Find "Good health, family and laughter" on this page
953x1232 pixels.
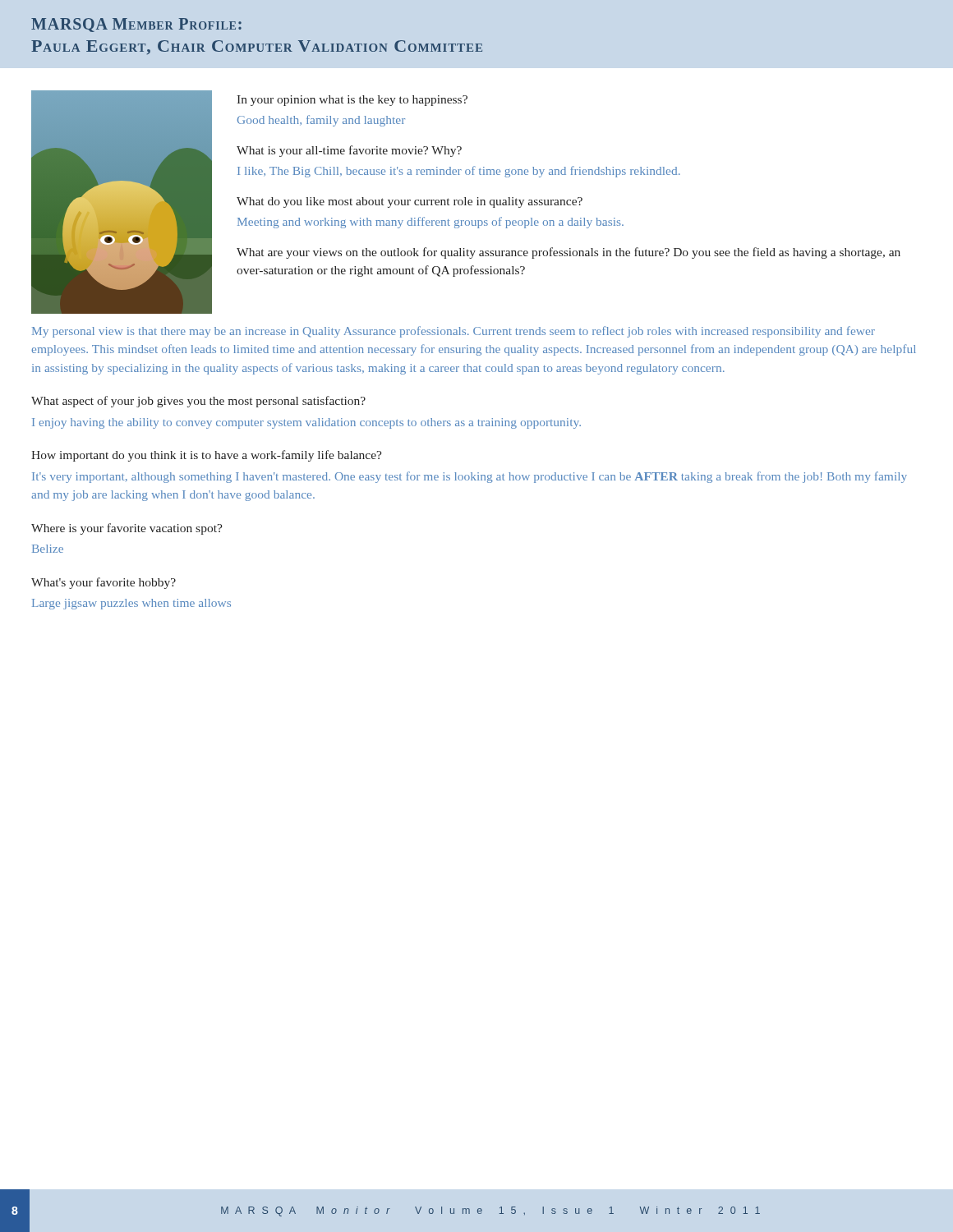(x=321, y=120)
